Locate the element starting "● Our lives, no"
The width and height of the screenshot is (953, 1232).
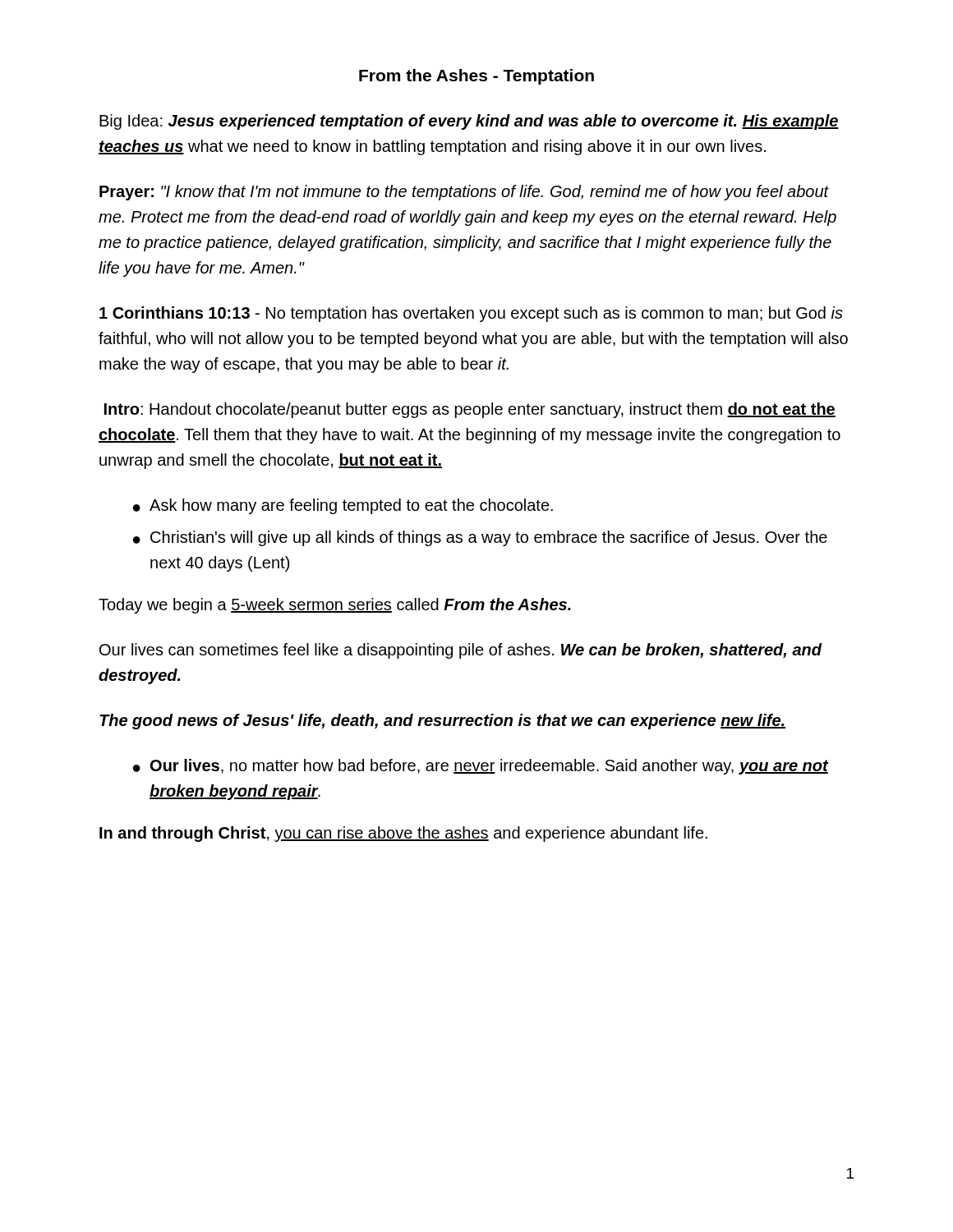coord(493,779)
